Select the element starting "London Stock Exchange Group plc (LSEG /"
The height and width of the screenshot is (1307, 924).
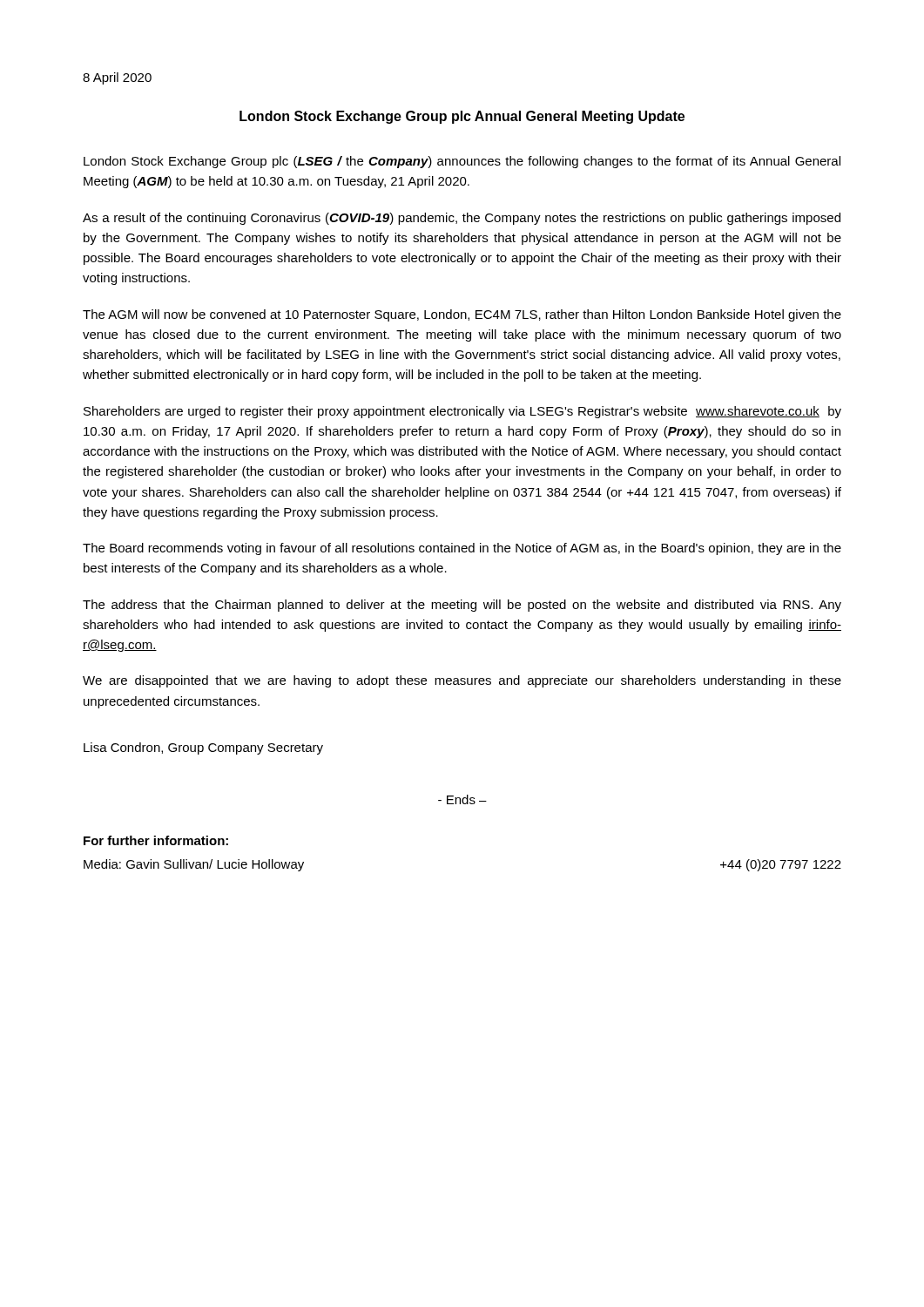coord(462,171)
